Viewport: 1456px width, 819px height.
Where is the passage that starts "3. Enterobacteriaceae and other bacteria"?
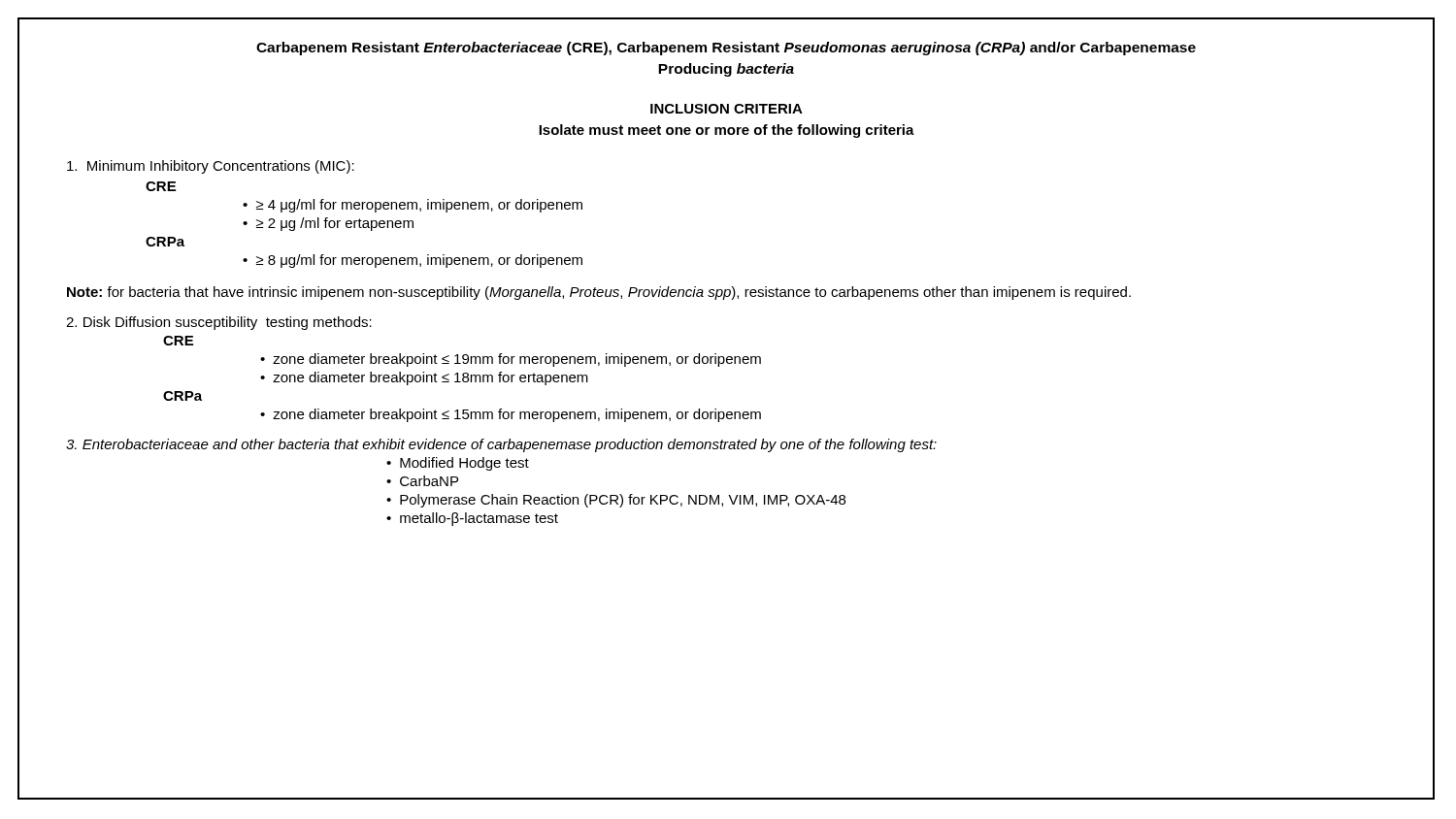pyautogui.click(x=501, y=445)
